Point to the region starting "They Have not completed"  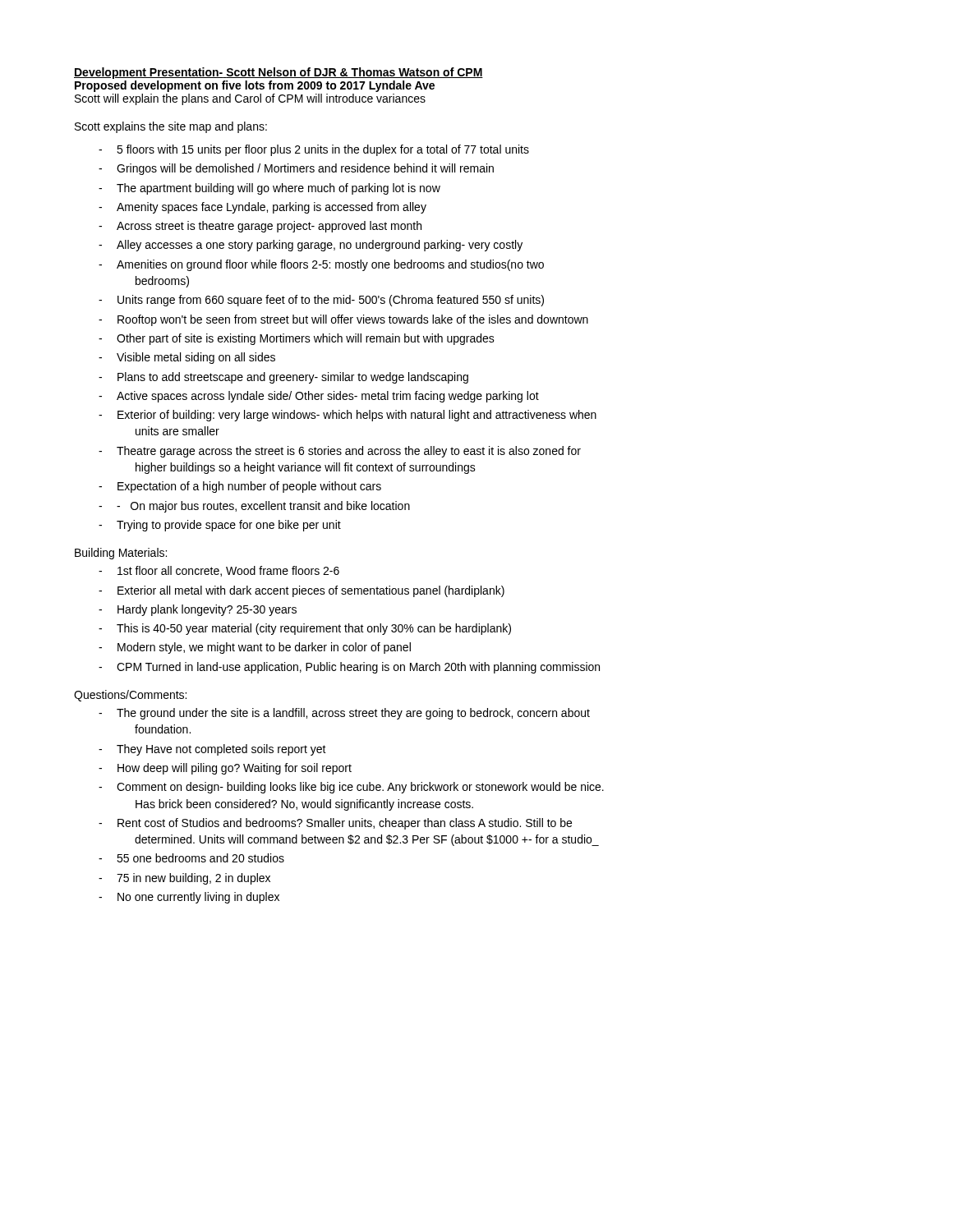(221, 749)
